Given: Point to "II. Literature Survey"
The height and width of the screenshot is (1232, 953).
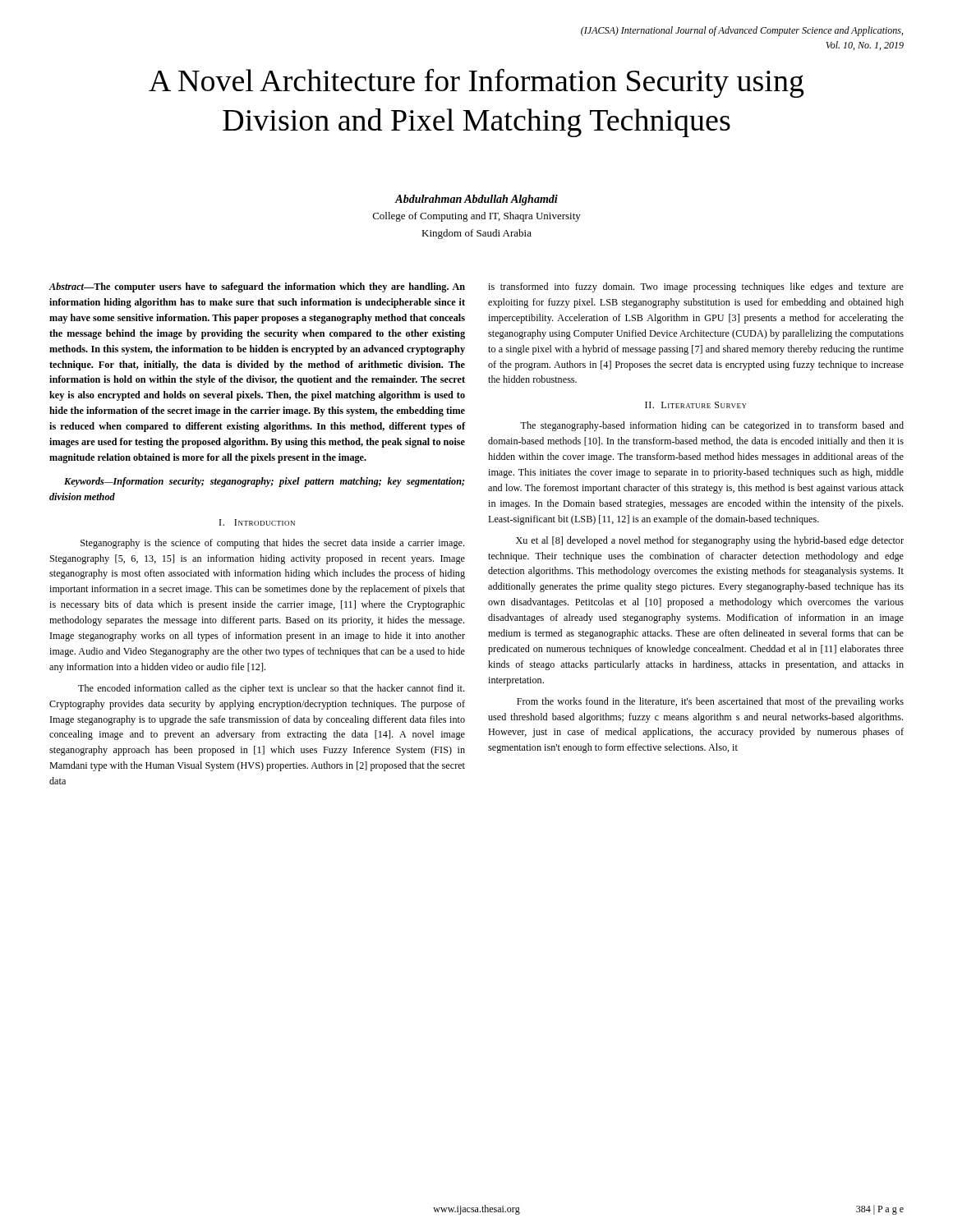Looking at the screenshot, I should click(696, 405).
